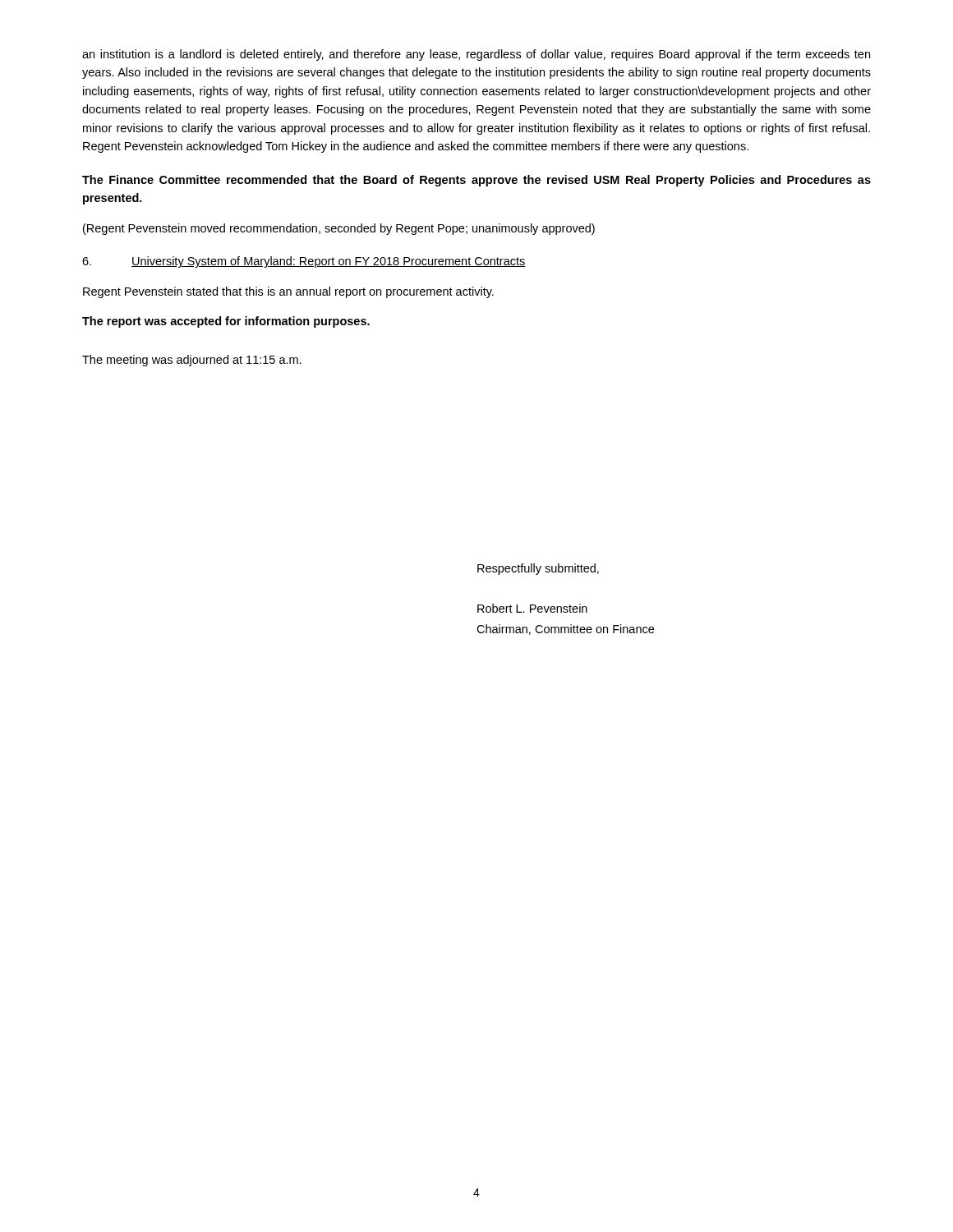
Task: Select the text block that says "Respectfully submitted, Robert"
Action: [566, 599]
